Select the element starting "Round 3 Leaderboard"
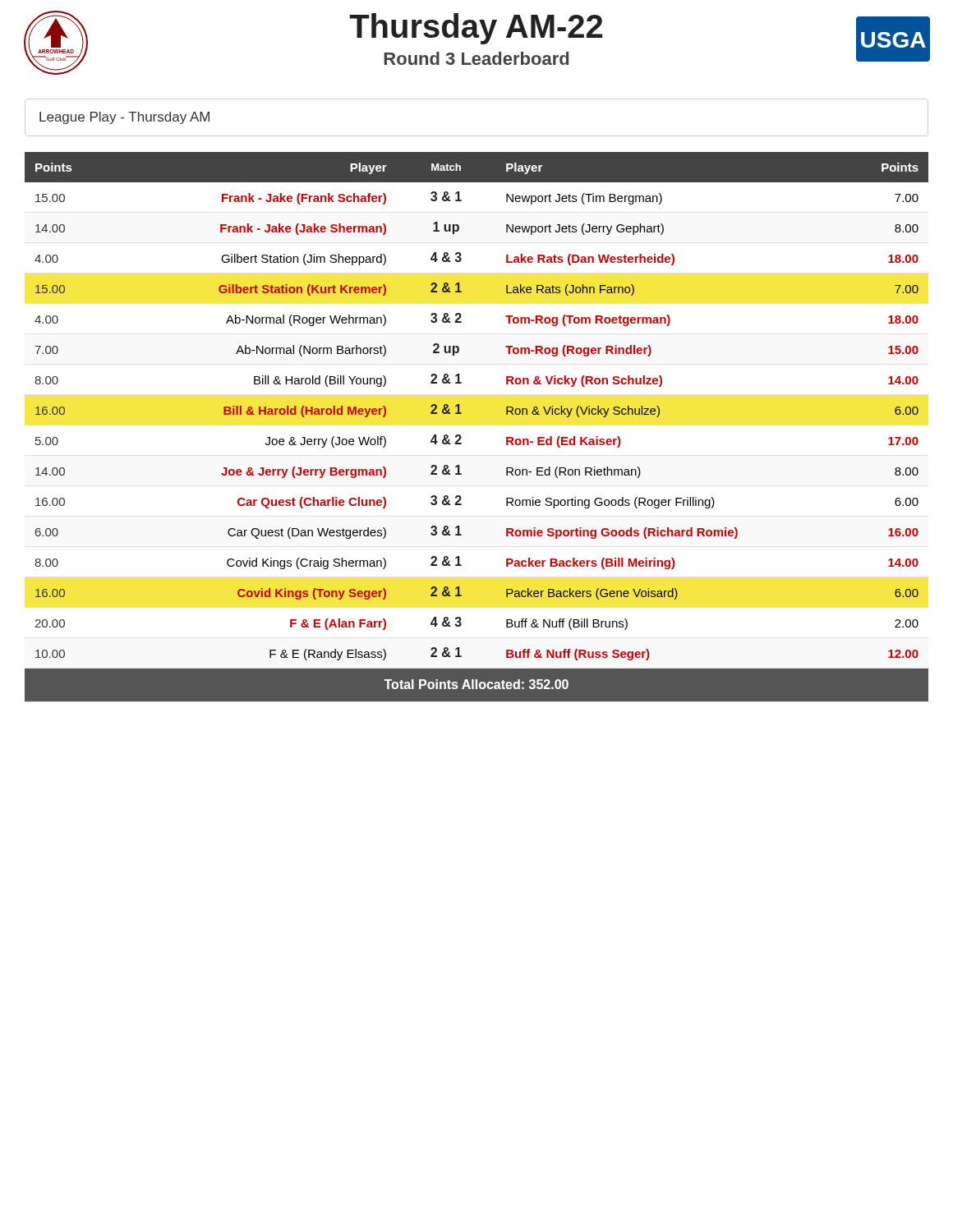Image resolution: width=953 pixels, height=1232 pixels. 476,59
